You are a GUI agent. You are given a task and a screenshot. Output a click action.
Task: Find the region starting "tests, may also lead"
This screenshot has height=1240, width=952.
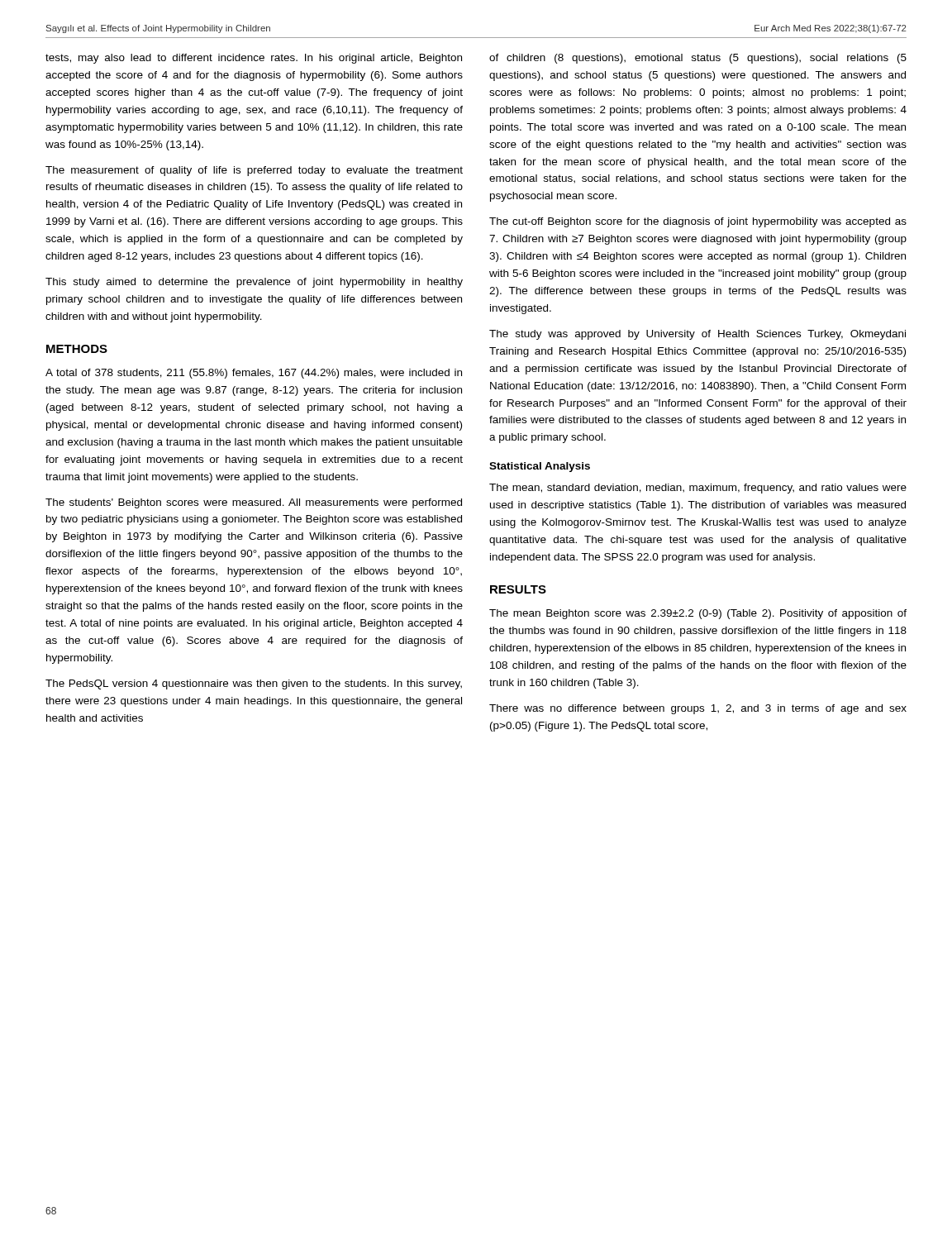(x=254, y=101)
